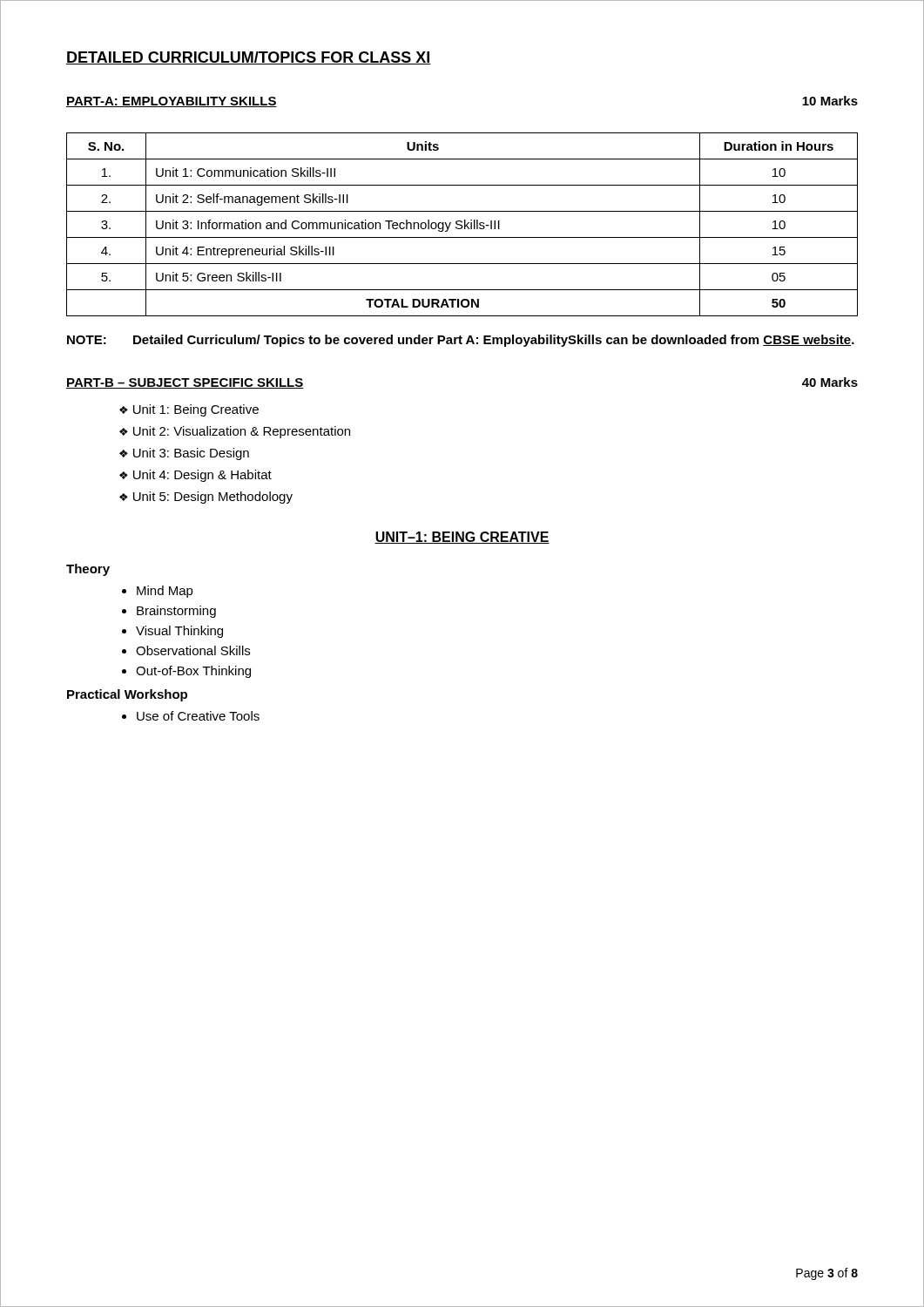Image resolution: width=924 pixels, height=1307 pixels.
Task: Where does it say "Out-of-Box Thinking"?
Action: point(194,670)
